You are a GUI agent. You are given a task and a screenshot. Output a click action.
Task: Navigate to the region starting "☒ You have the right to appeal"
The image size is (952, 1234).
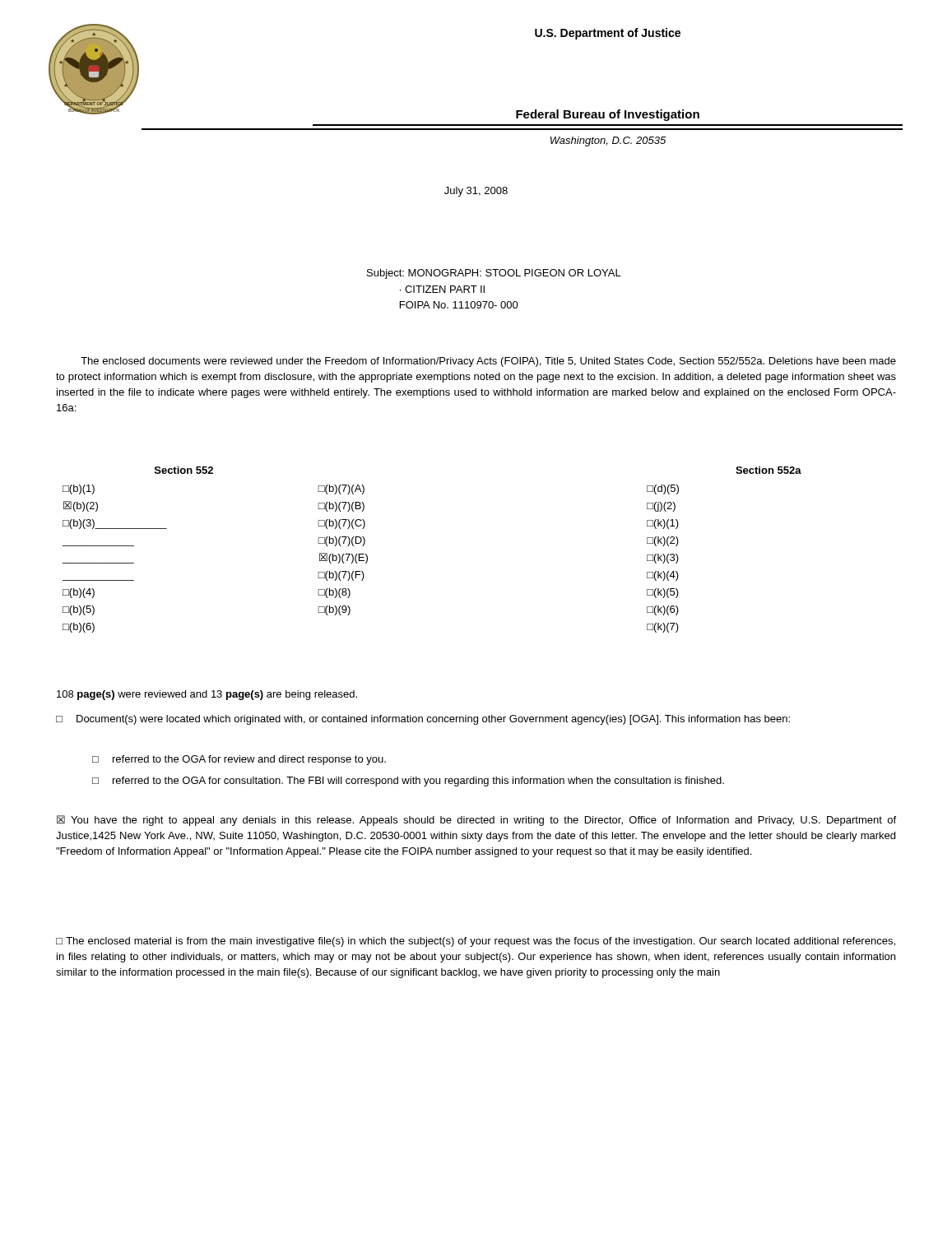pos(476,835)
